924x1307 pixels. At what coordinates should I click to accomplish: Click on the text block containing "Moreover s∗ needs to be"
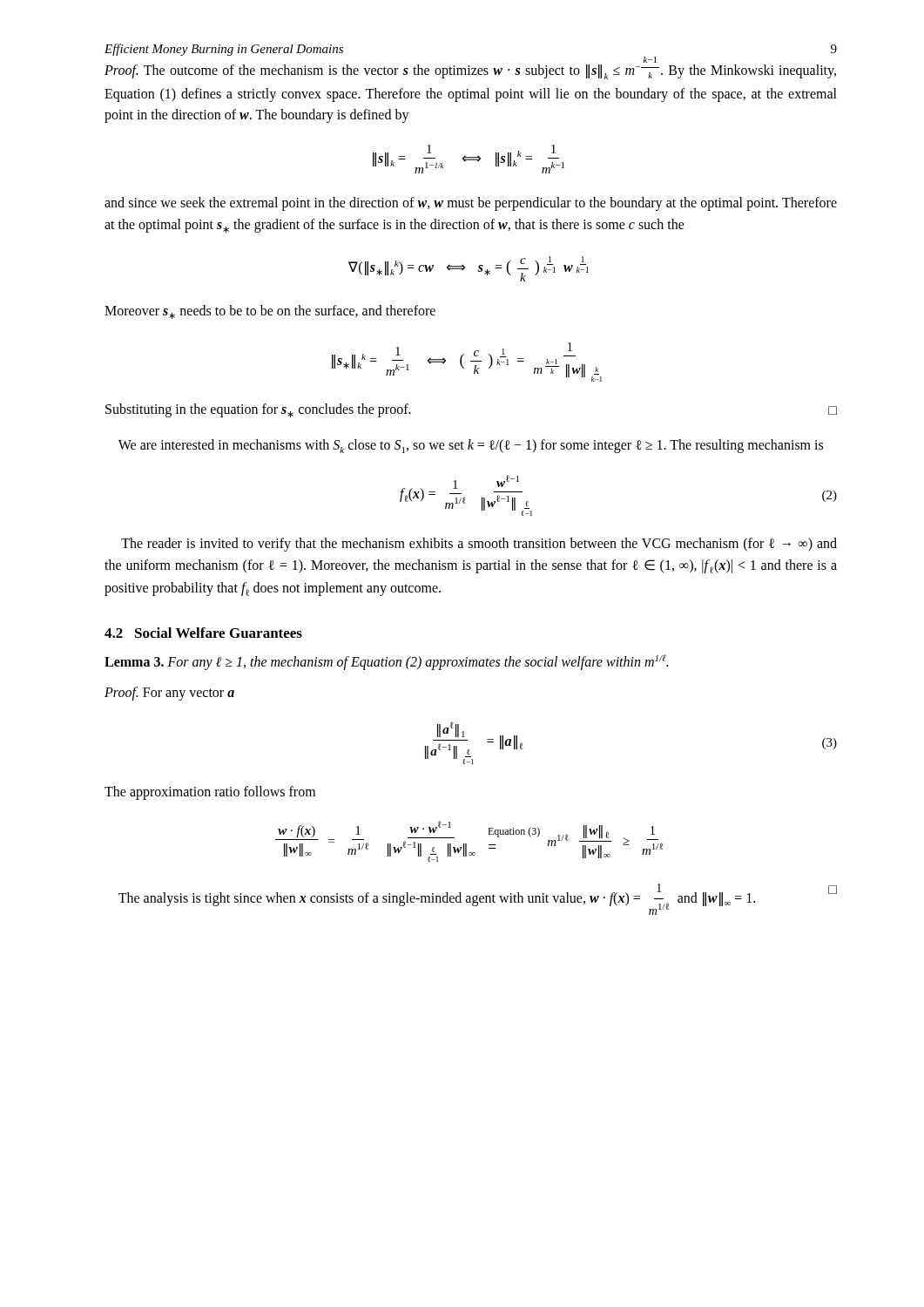(x=270, y=312)
